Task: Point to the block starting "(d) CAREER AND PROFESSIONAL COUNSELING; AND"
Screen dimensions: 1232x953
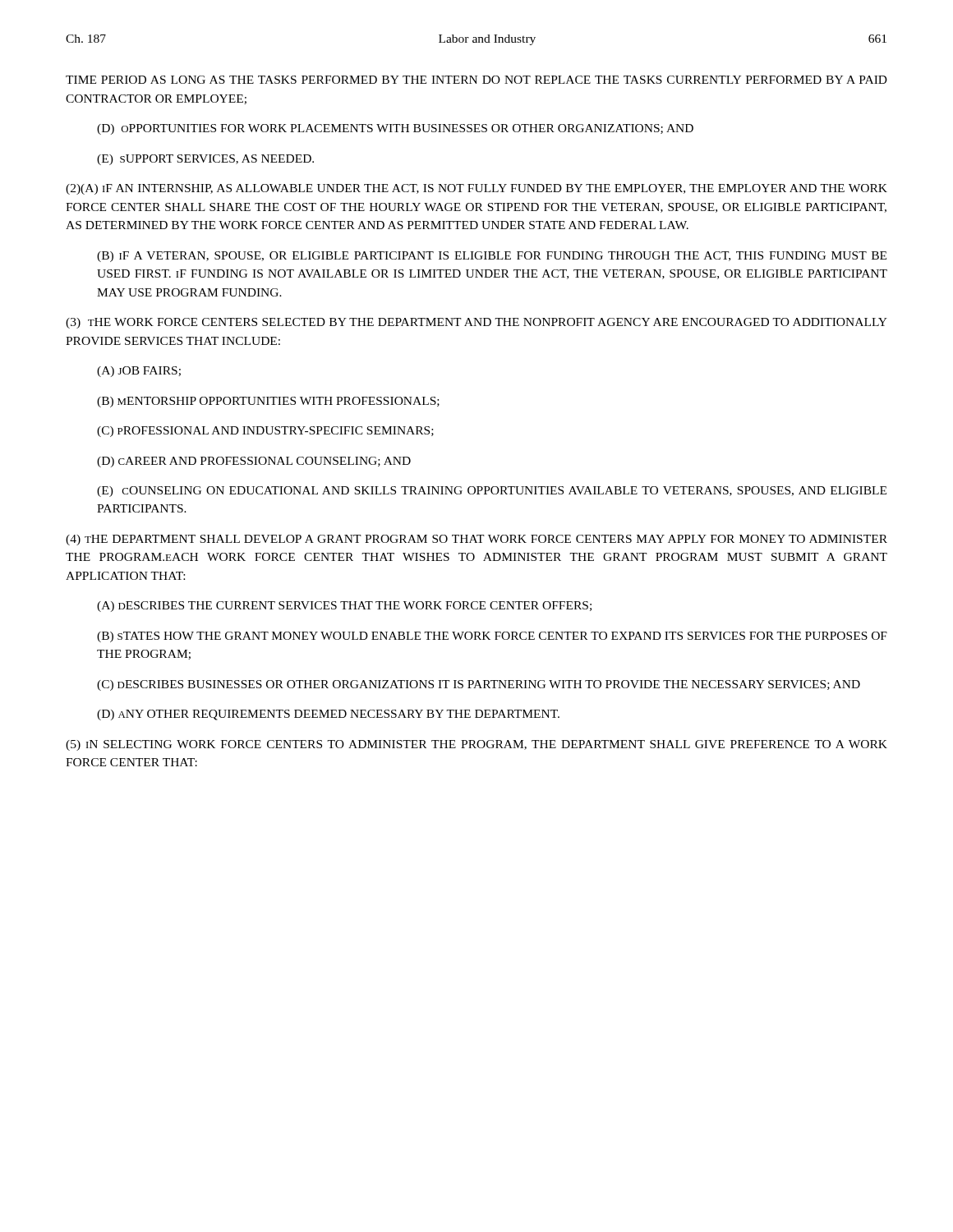Action: [x=254, y=460]
